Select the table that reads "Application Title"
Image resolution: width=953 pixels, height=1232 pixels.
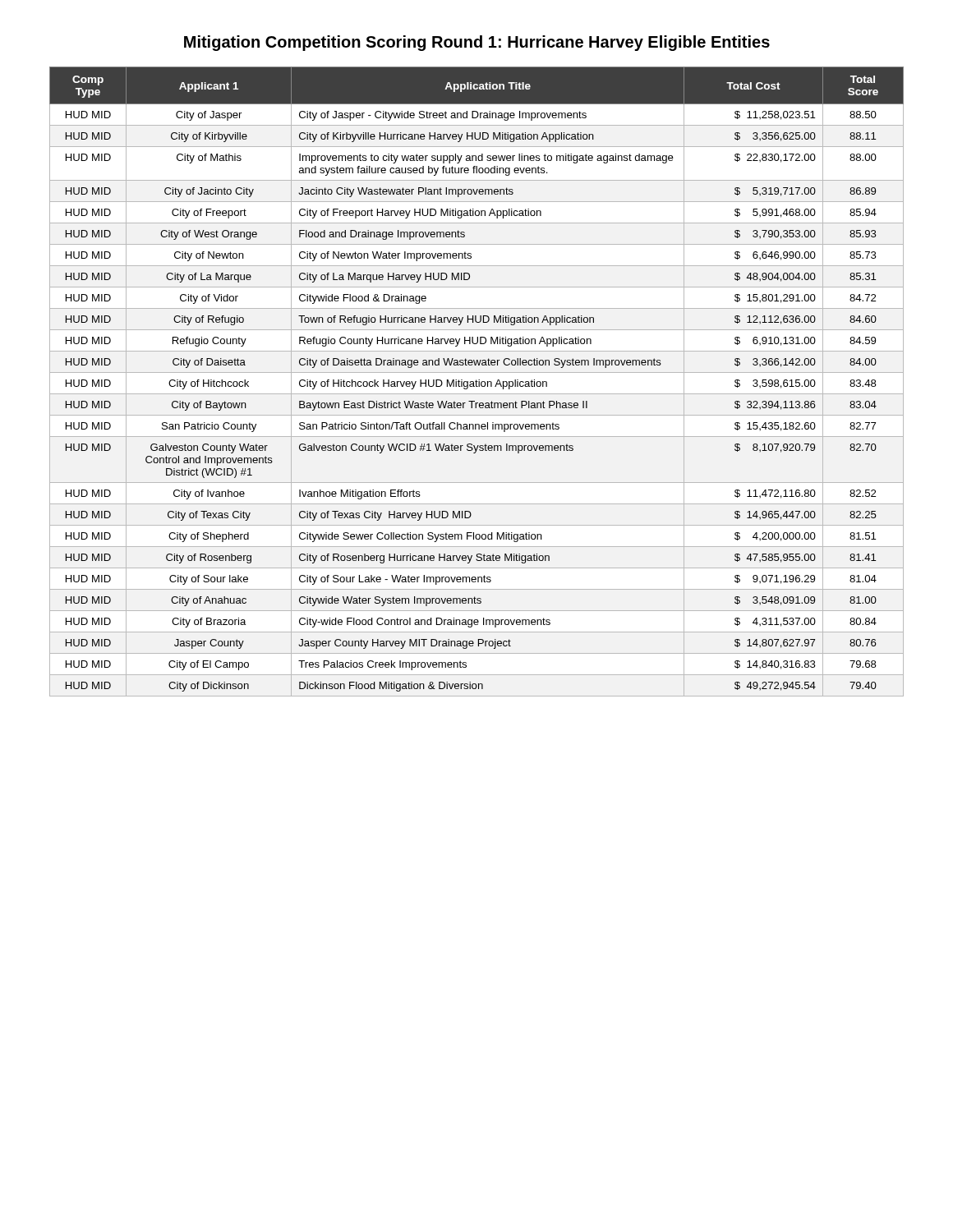476,381
